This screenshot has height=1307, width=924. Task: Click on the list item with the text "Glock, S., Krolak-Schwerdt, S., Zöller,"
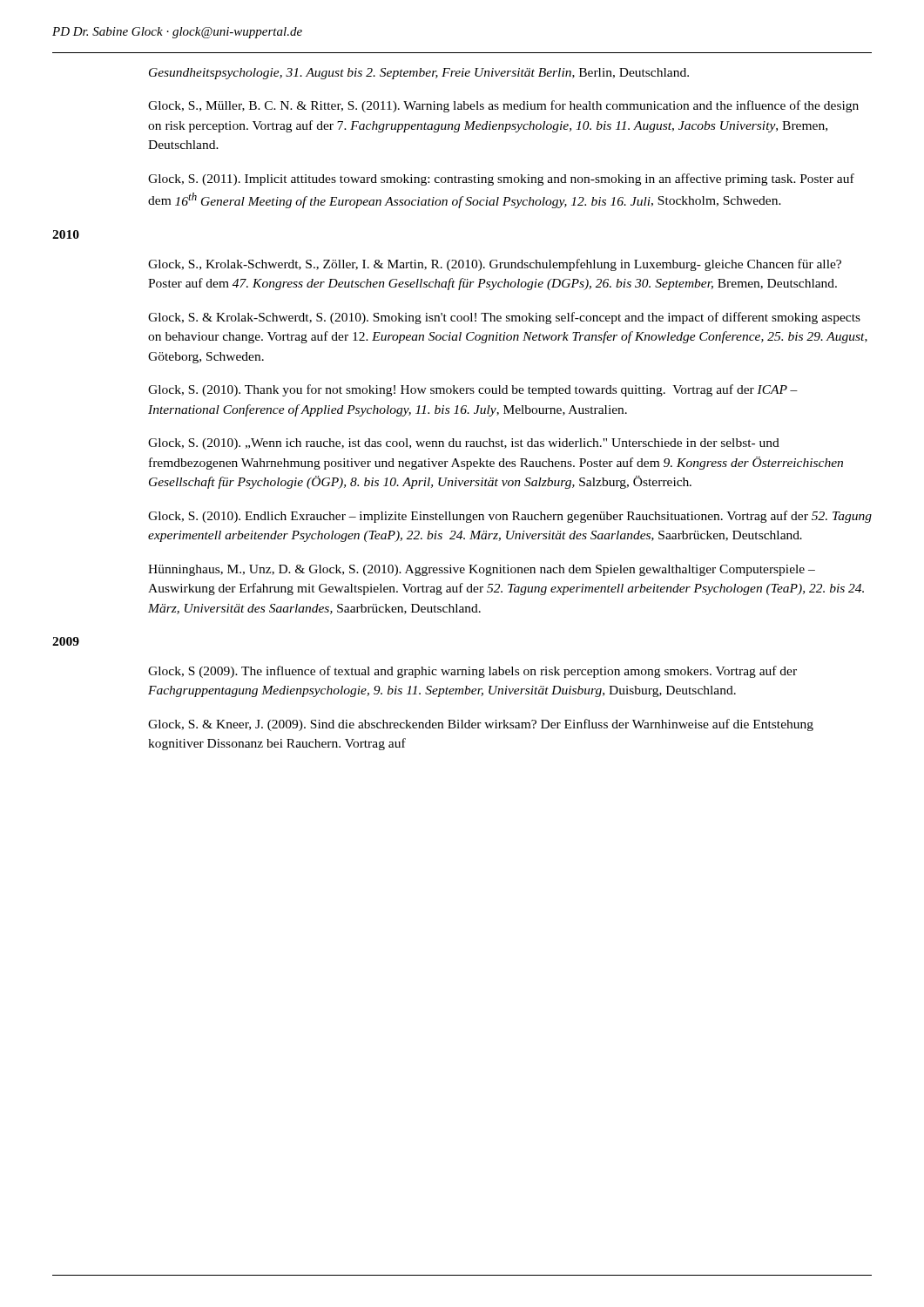click(x=462, y=274)
